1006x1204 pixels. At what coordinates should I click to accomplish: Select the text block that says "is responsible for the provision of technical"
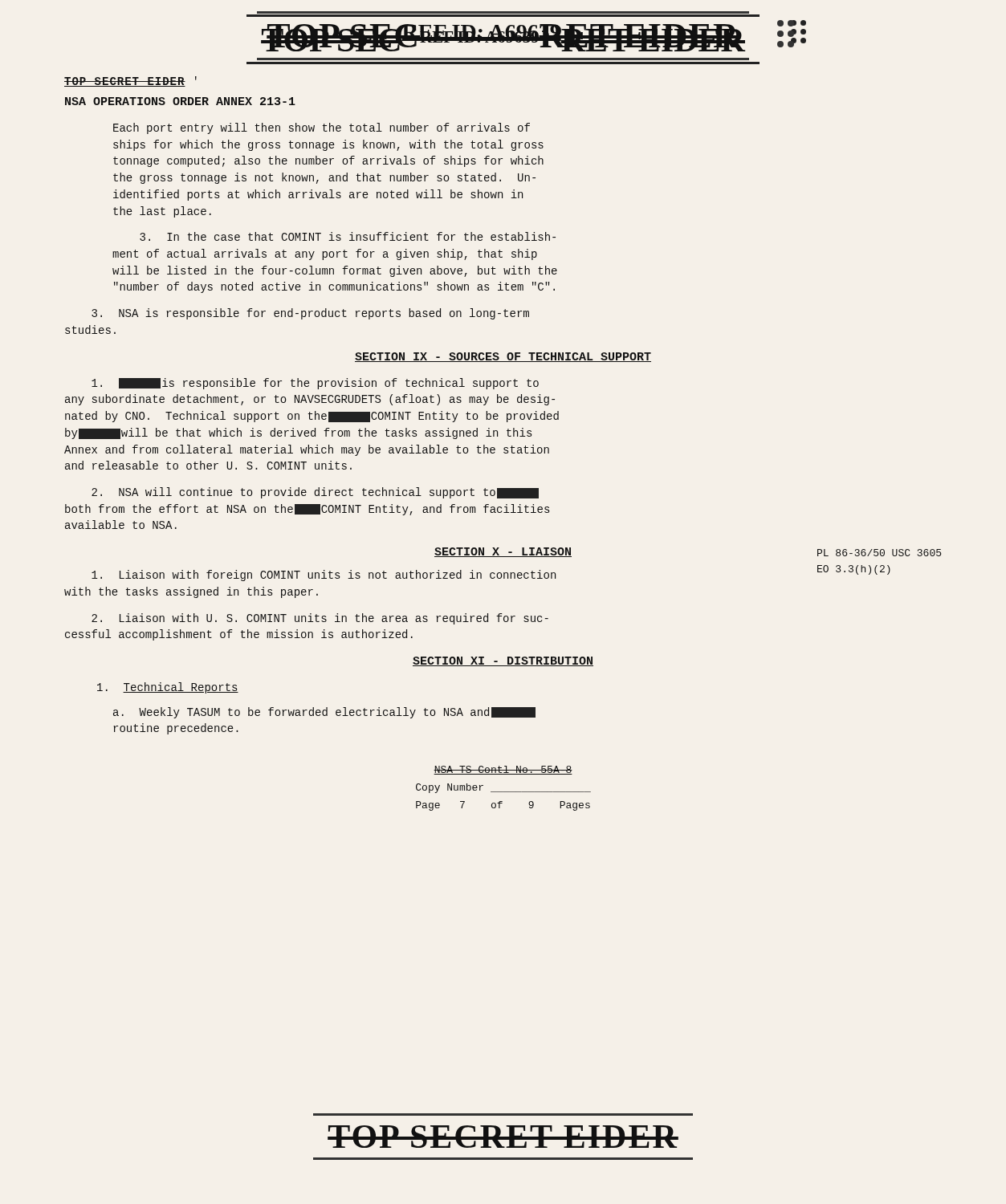[x=312, y=425]
